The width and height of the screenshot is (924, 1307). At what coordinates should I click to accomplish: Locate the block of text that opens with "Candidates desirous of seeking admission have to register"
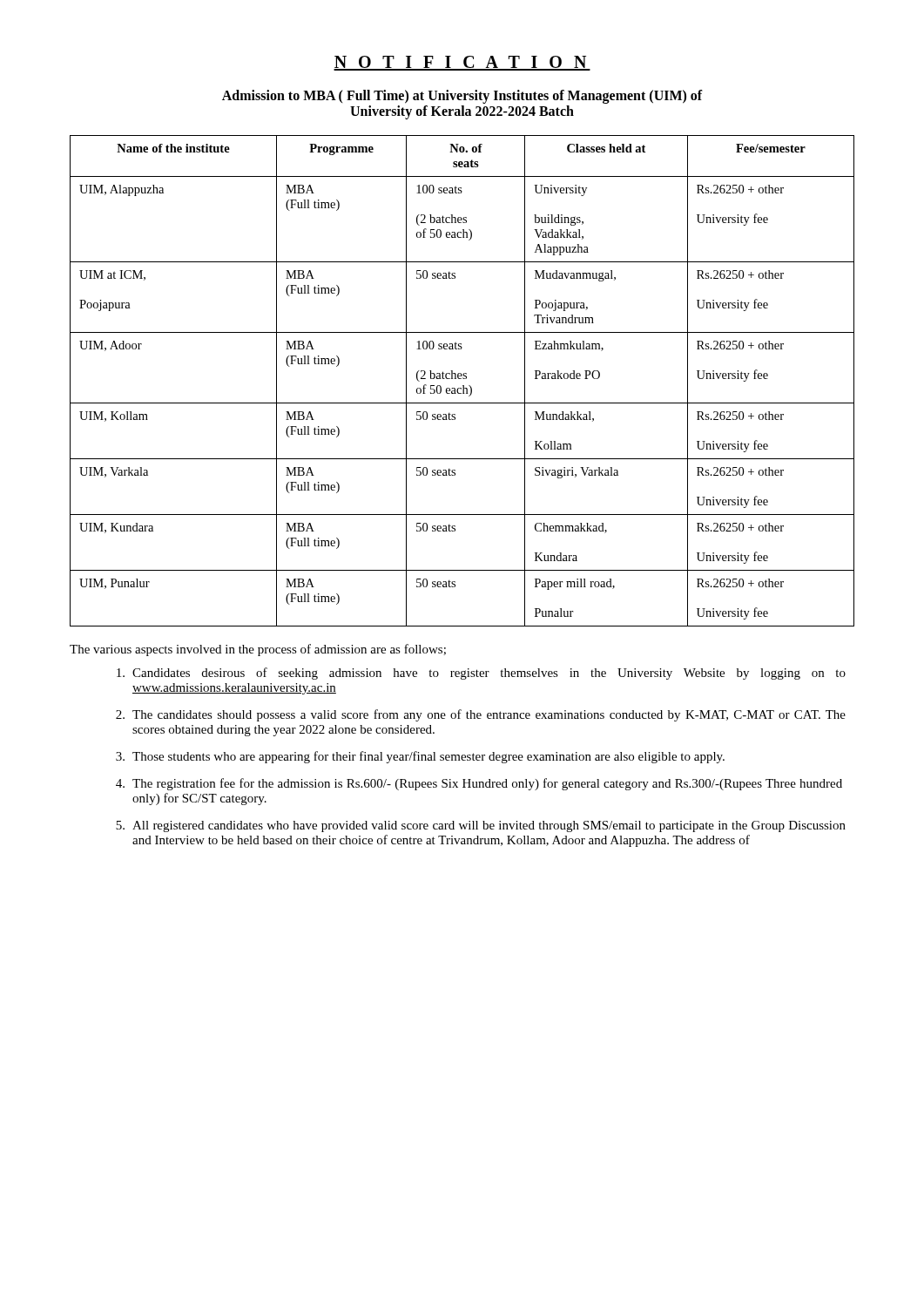tap(475, 680)
